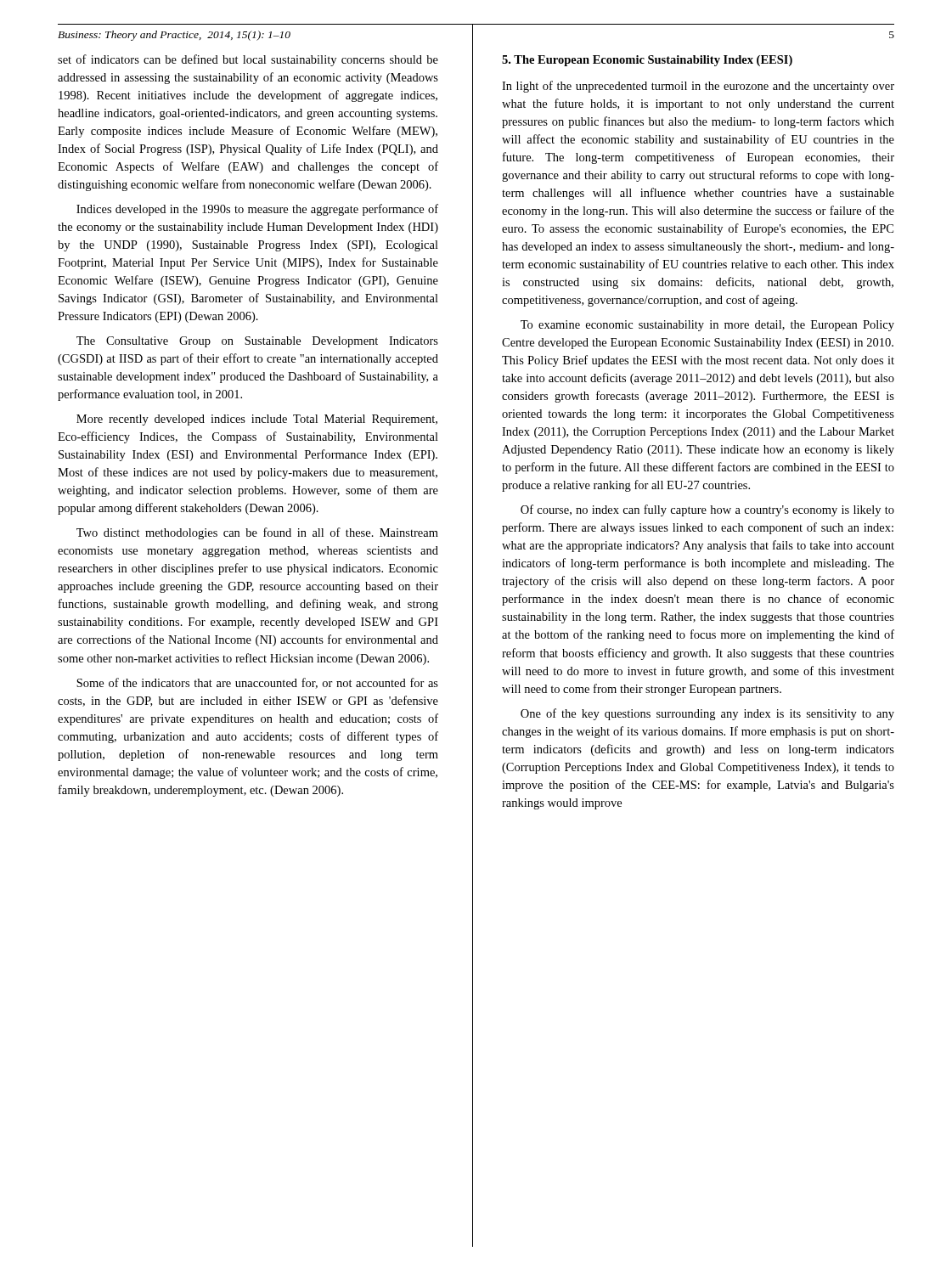952x1274 pixels.
Task: Select the text block that reads "set of indicators can"
Action: [x=248, y=122]
